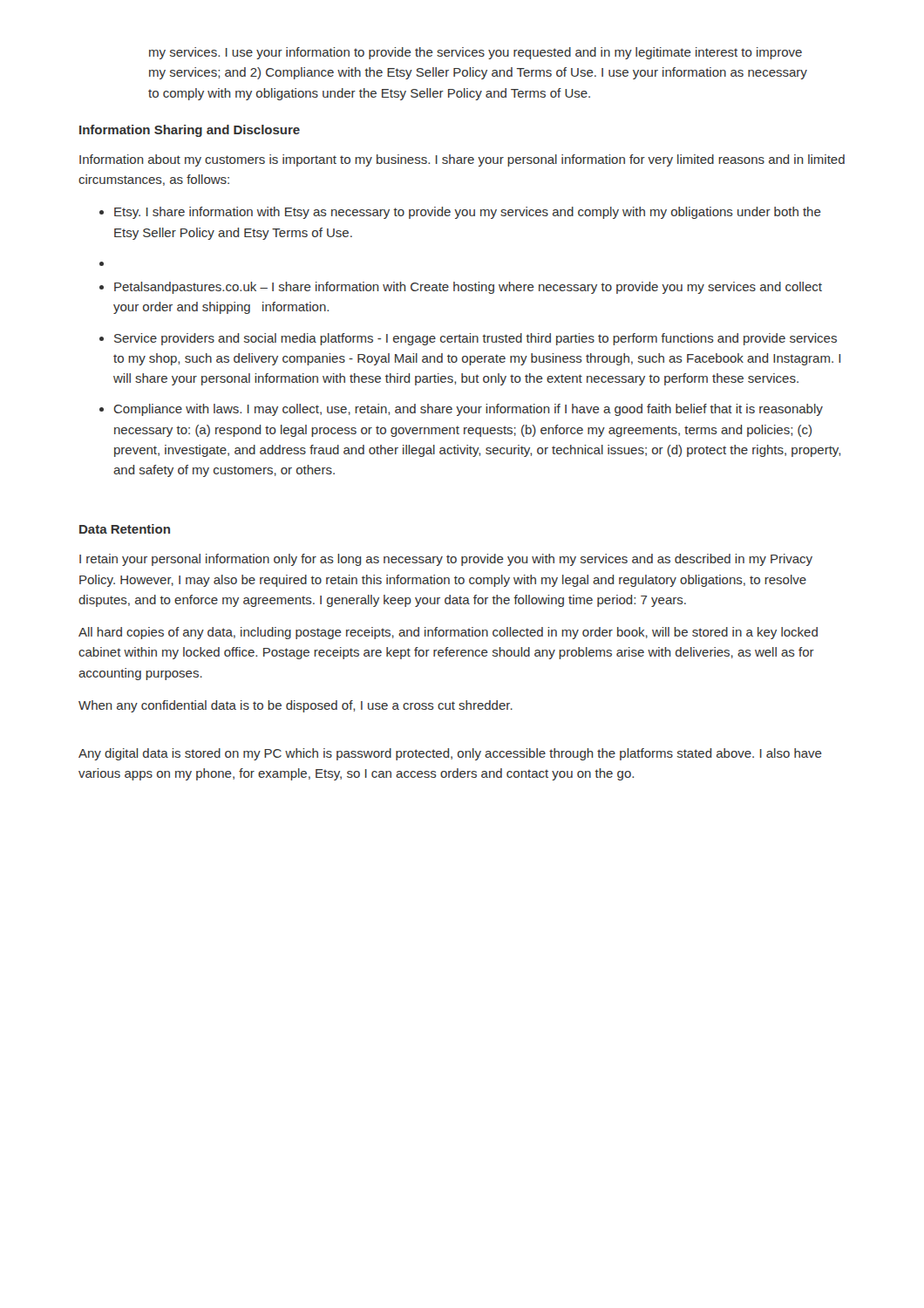Image resolution: width=924 pixels, height=1308 pixels.
Task: Click on the section header that says "Data Retention"
Action: pos(125,529)
